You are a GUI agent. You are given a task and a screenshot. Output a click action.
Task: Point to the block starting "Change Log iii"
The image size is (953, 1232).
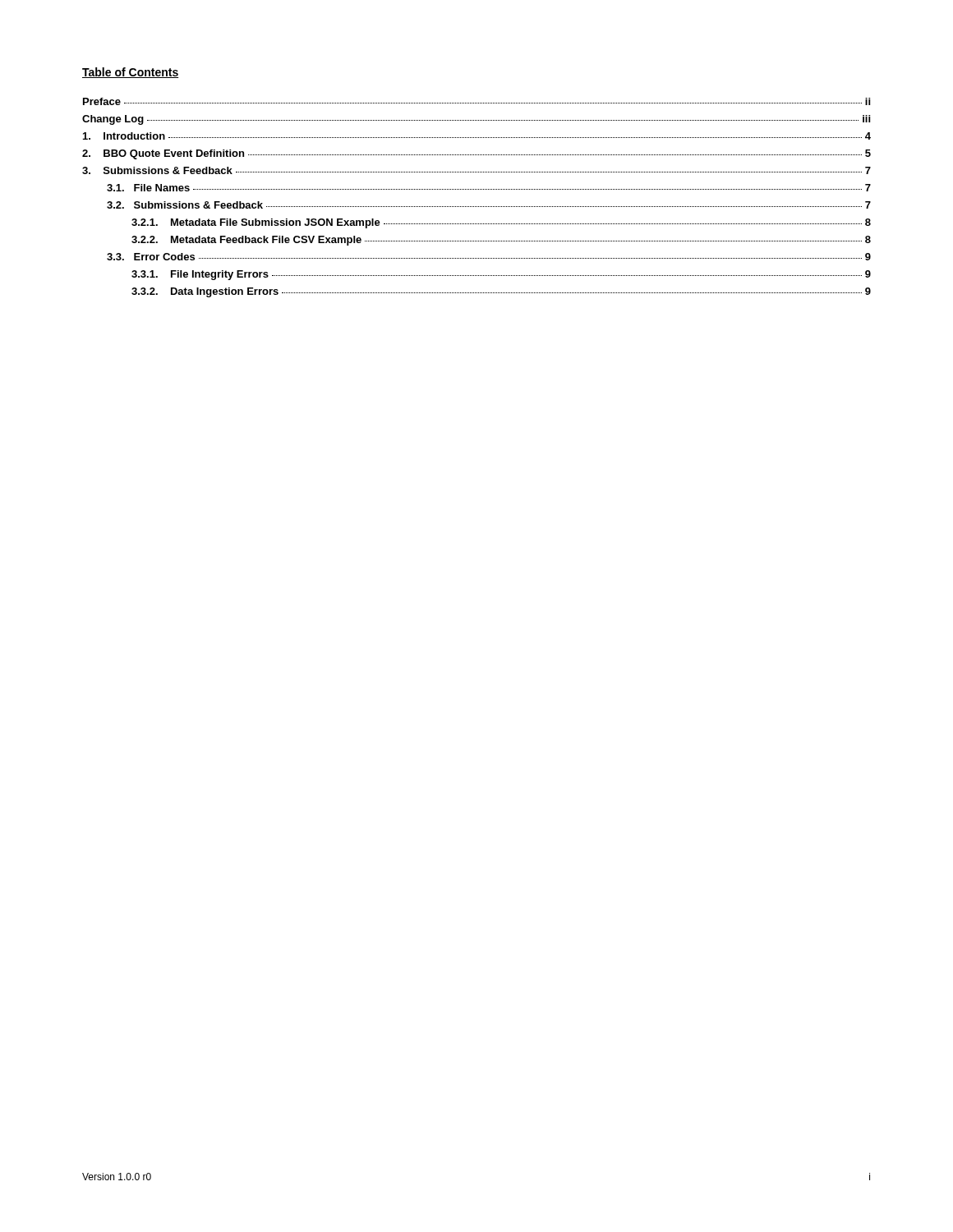[476, 118]
